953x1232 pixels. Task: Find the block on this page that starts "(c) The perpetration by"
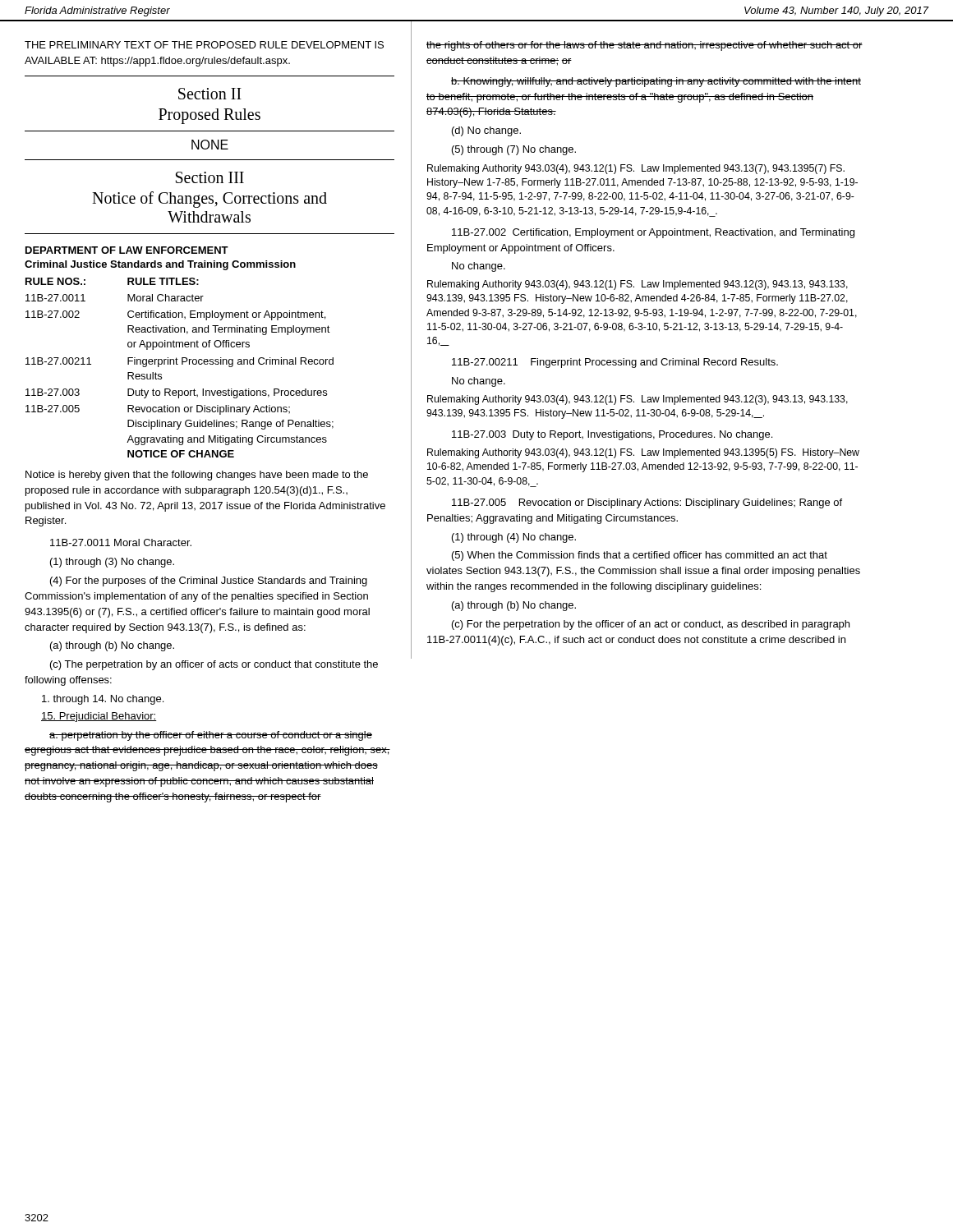202,672
